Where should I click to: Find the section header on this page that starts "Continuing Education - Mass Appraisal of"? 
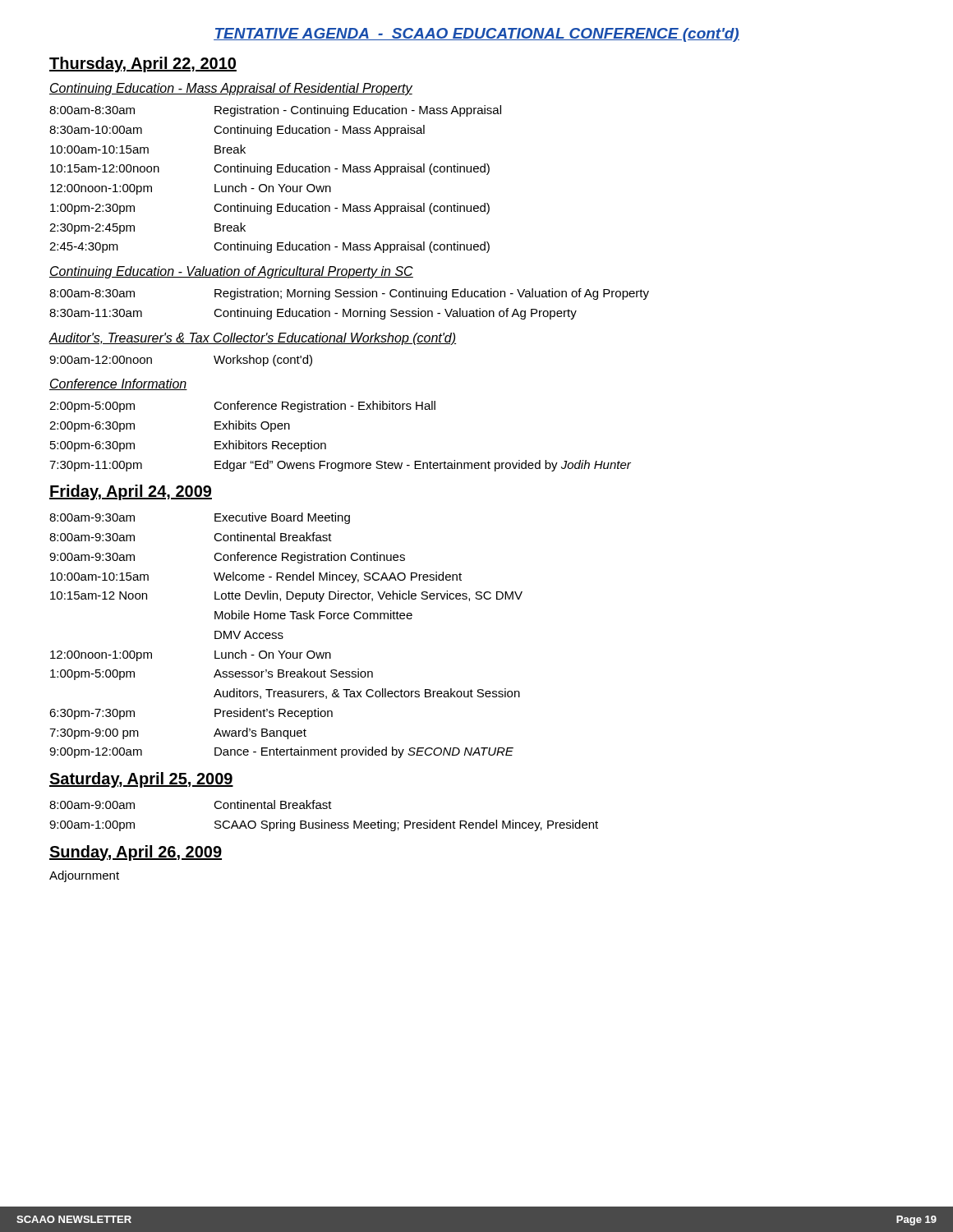231,88
